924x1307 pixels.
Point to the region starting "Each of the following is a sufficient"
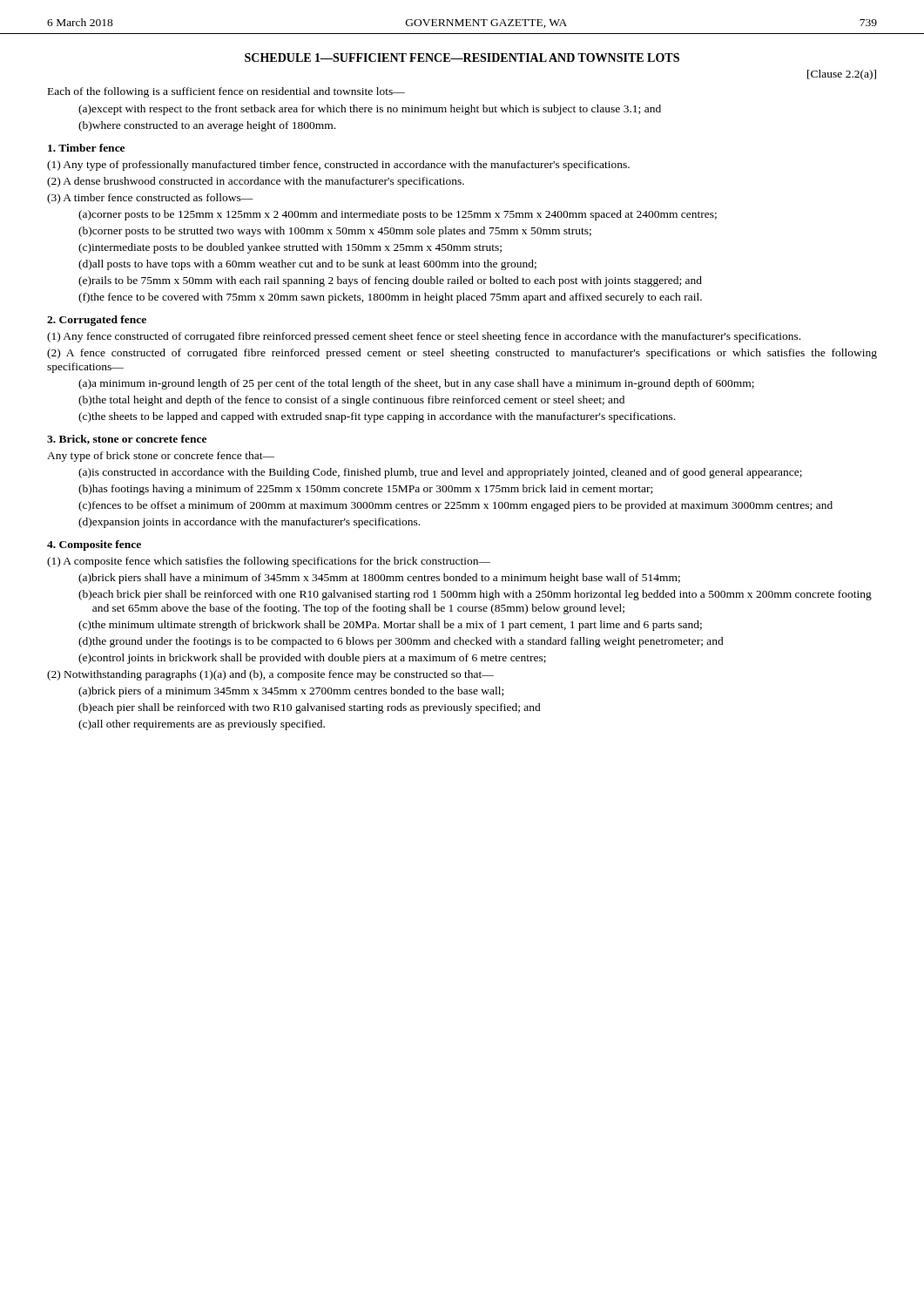point(226,91)
